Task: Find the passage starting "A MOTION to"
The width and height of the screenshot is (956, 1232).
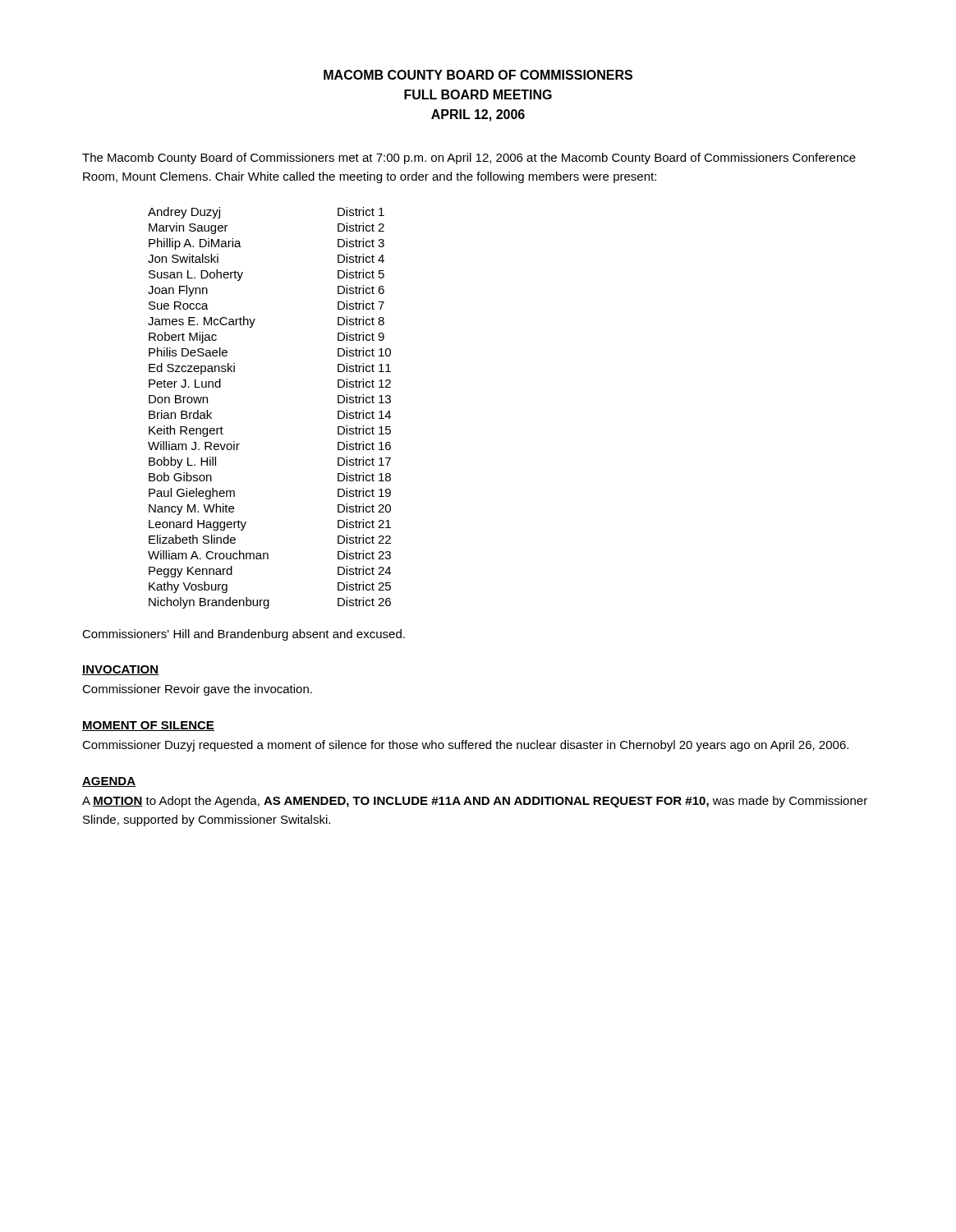Action: click(x=475, y=810)
